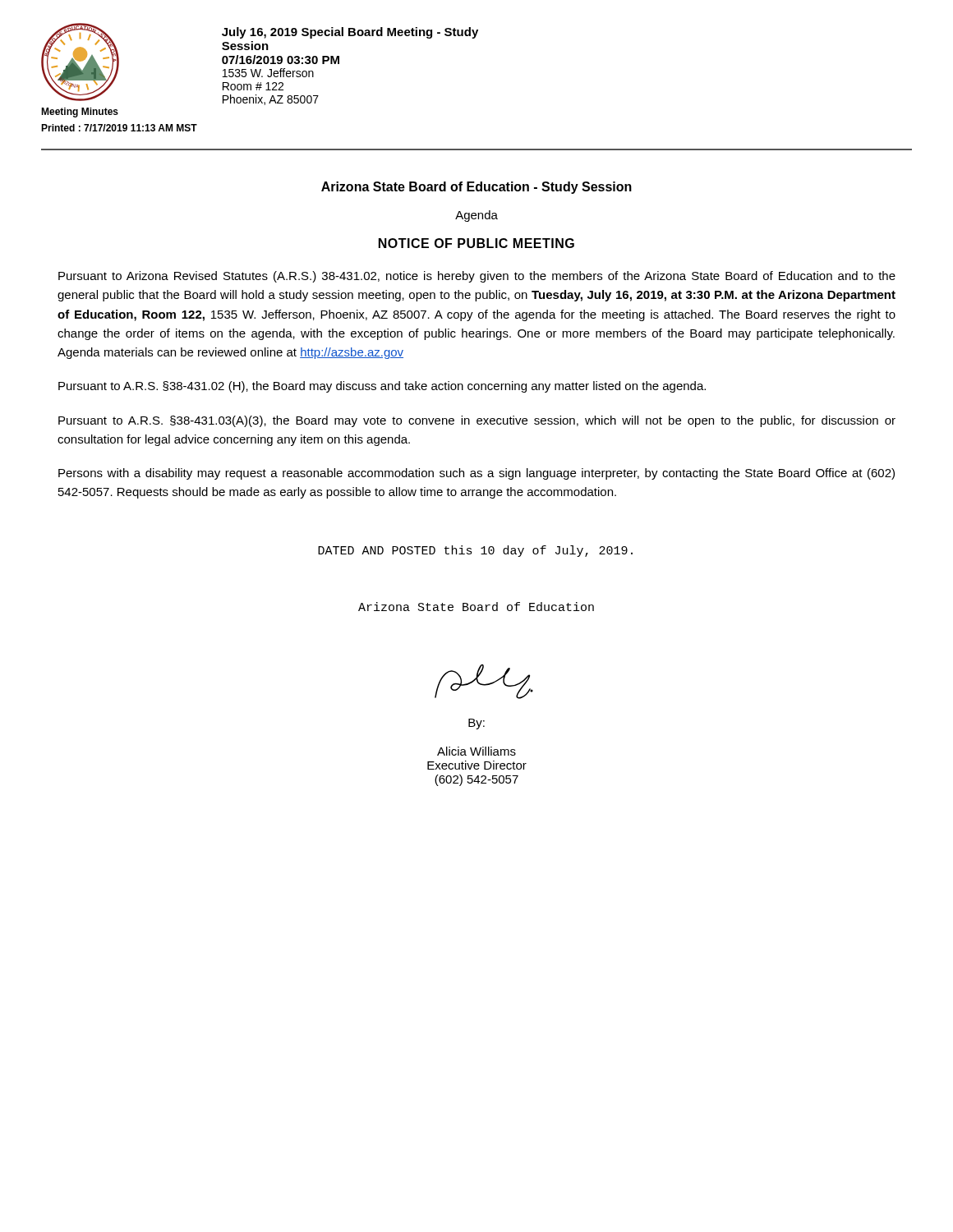Select the illustration
Screen dimensions: 1232x953
[476, 680]
